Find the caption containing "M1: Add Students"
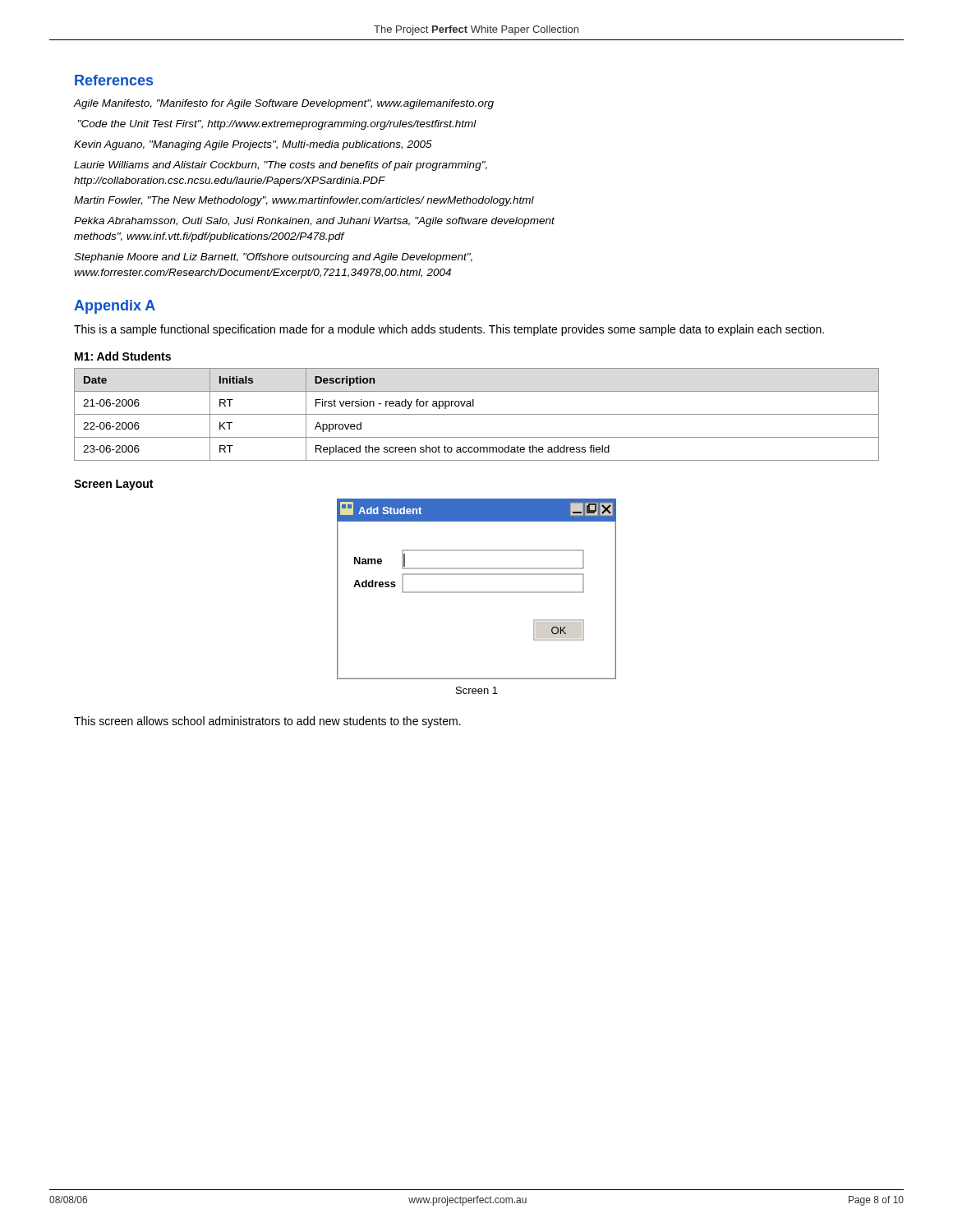 click(123, 356)
